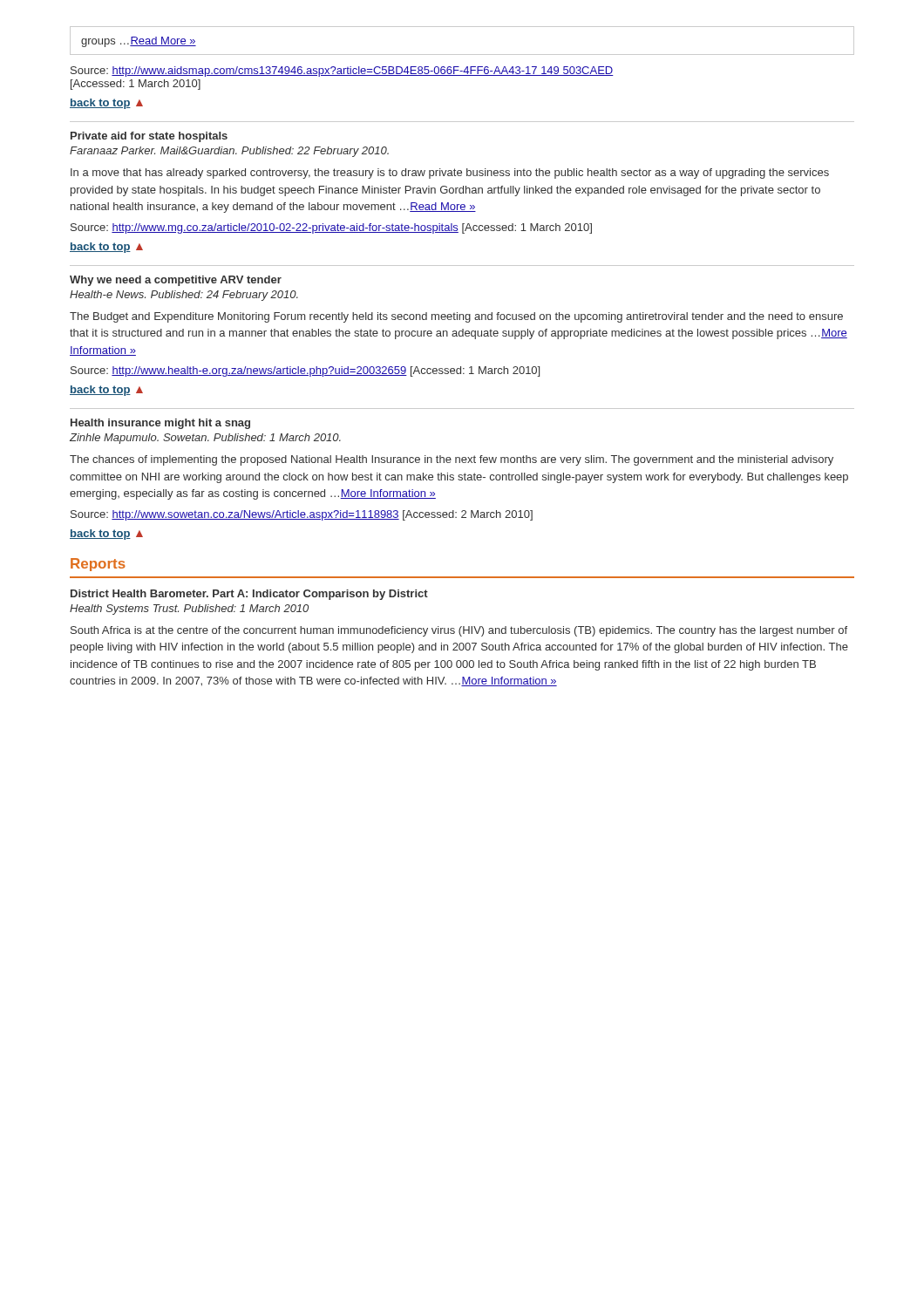This screenshot has width=924, height=1308.
Task: Point to the text block starting "The chances of implementing the proposed National"
Action: pyautogui.click(x=459, y=476)
